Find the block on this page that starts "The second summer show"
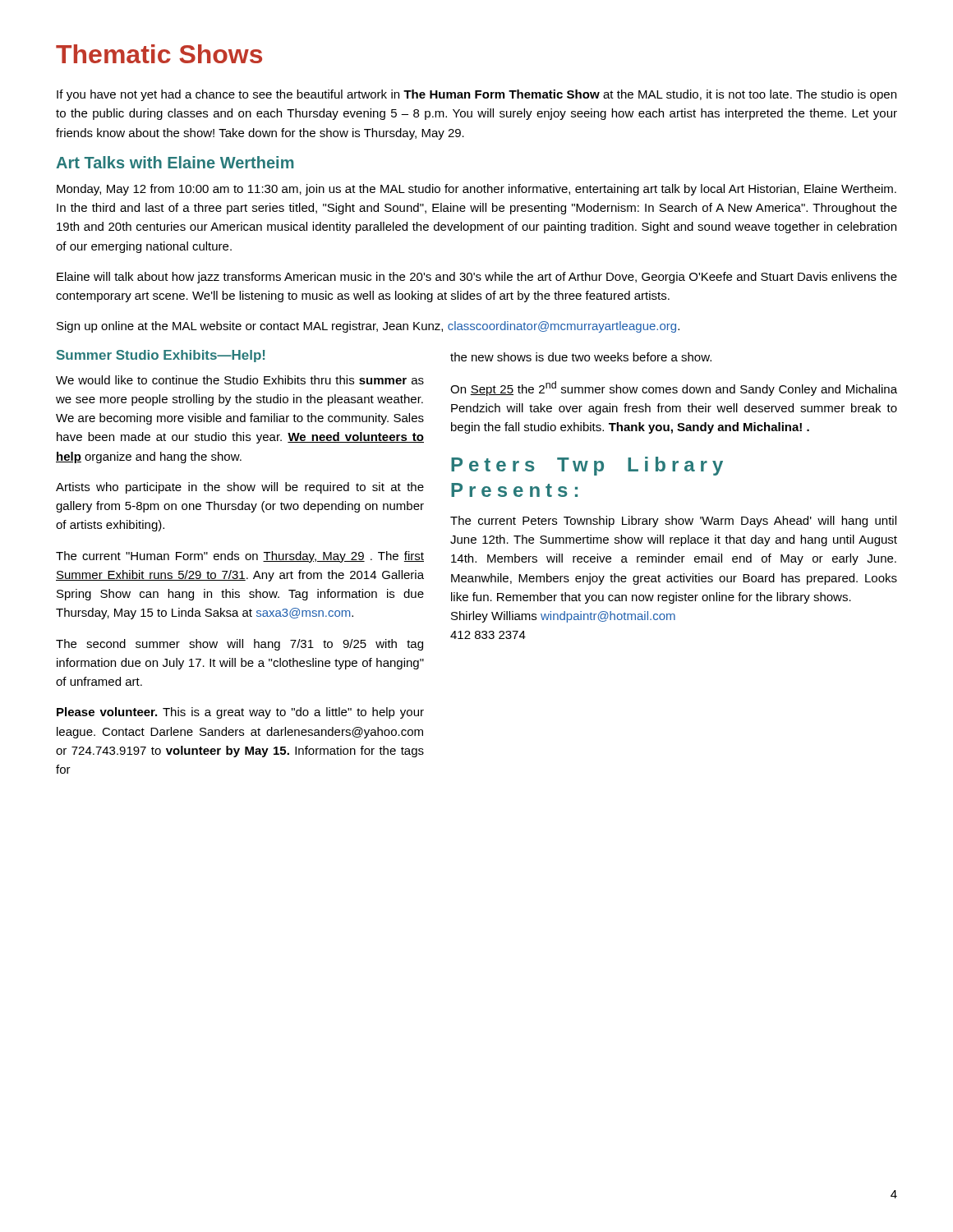The height and width of the screenshot is (1232, 953). (x=240, y=662)
